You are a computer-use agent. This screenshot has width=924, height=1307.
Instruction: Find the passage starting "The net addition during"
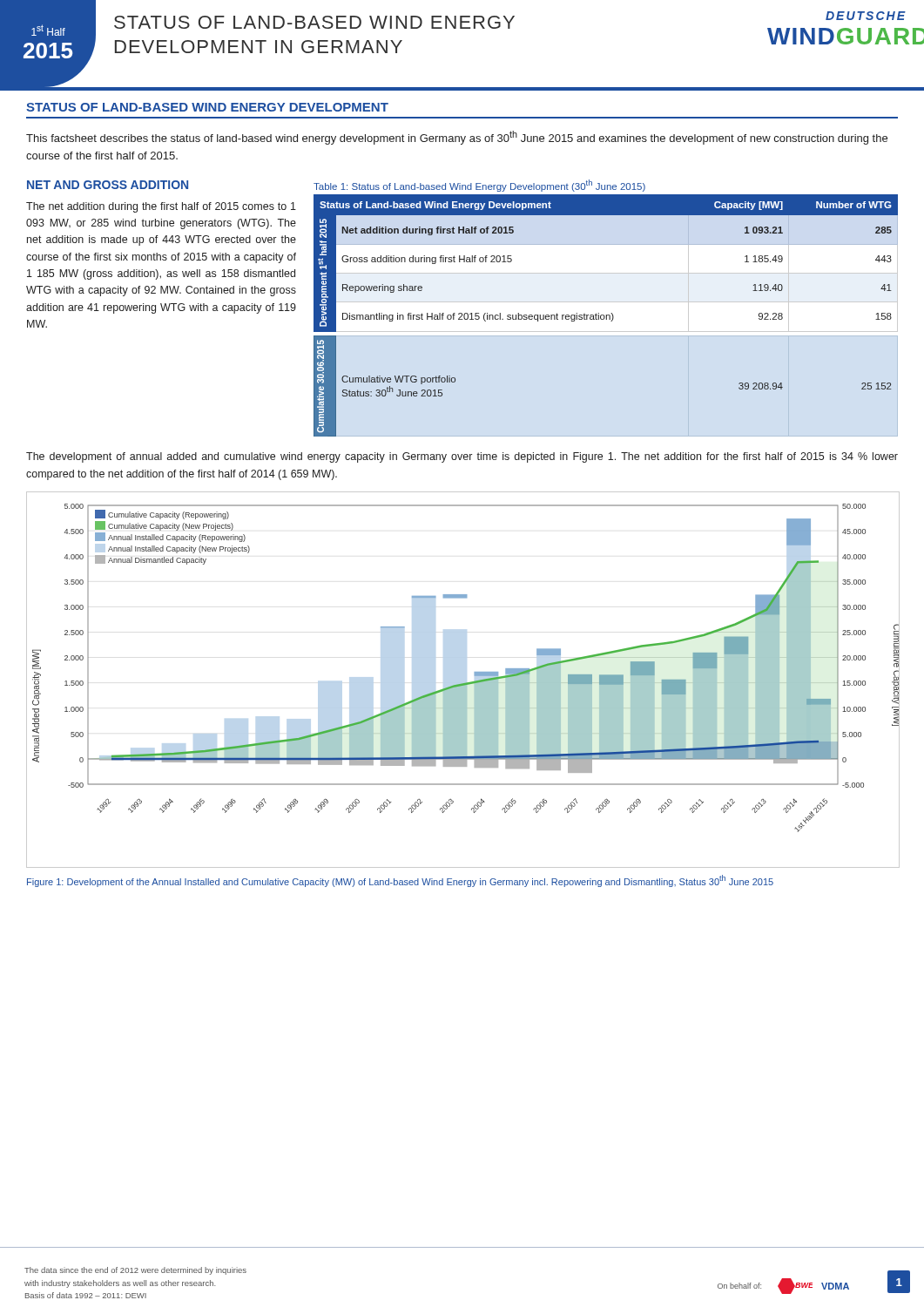tap(161, 265)
